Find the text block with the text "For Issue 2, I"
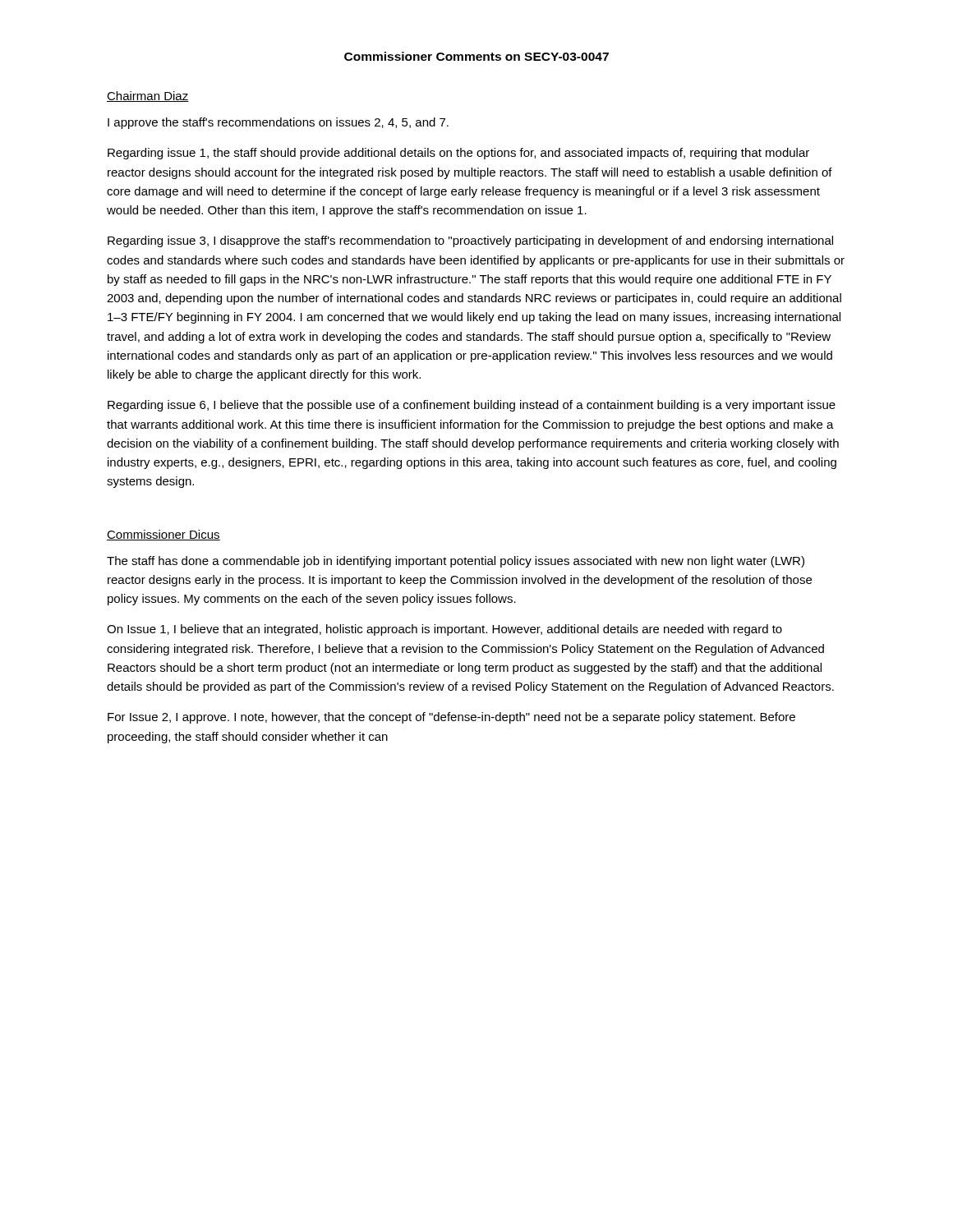 (x=451, y=726)
